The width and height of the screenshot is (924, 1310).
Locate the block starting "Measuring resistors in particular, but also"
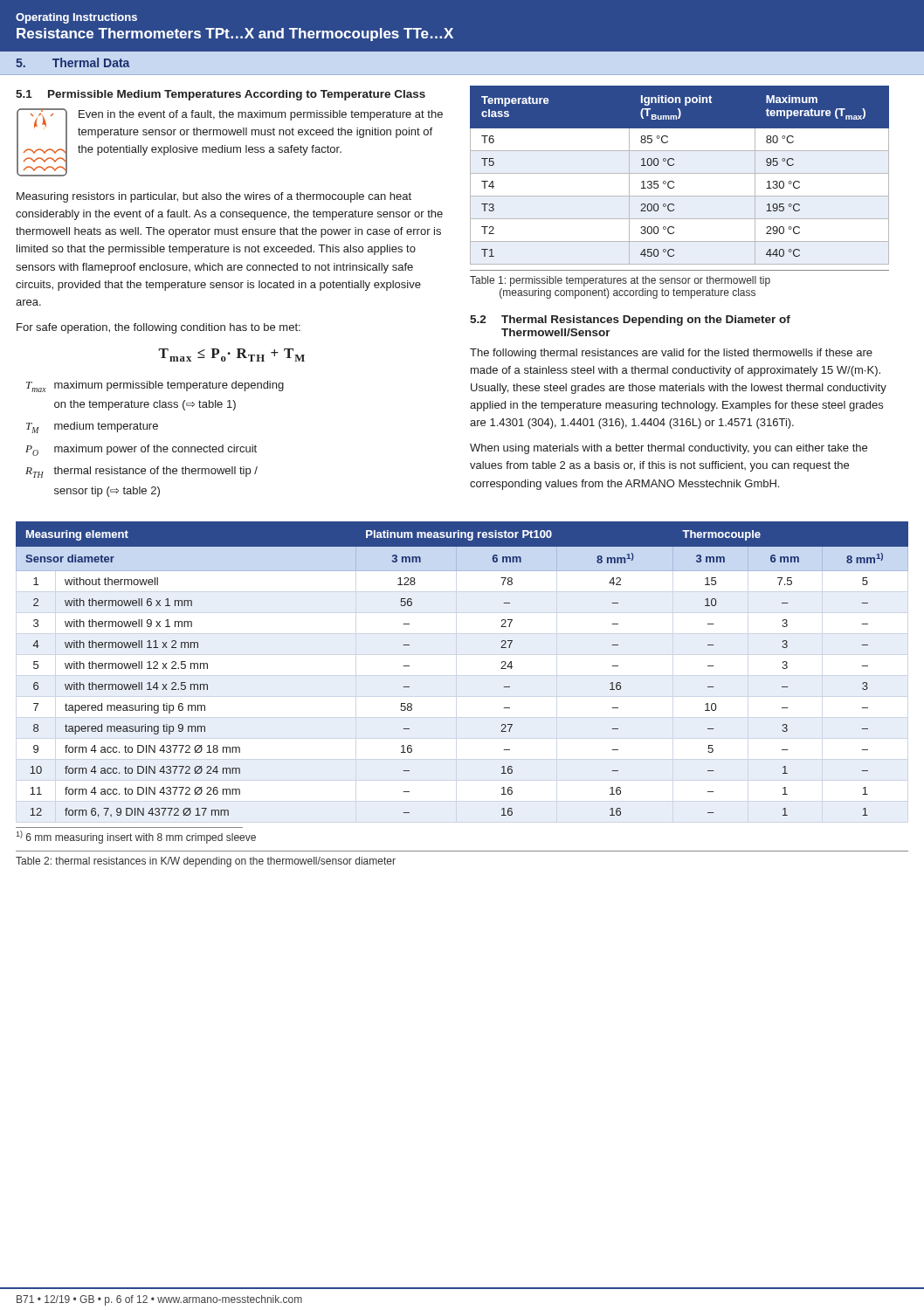pyautogui.click(x=229, y=249)
